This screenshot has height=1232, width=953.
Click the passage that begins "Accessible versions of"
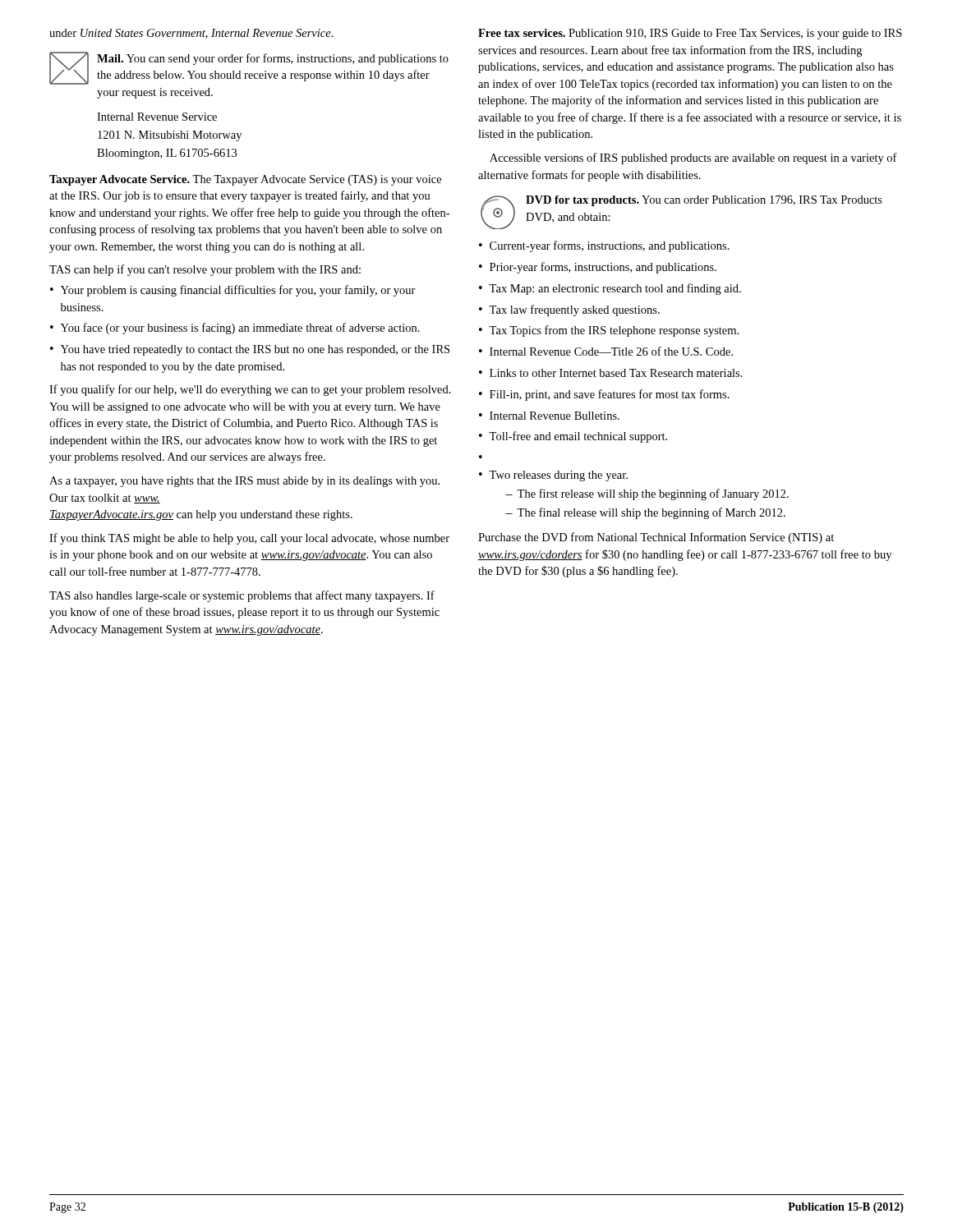point(687,166)
